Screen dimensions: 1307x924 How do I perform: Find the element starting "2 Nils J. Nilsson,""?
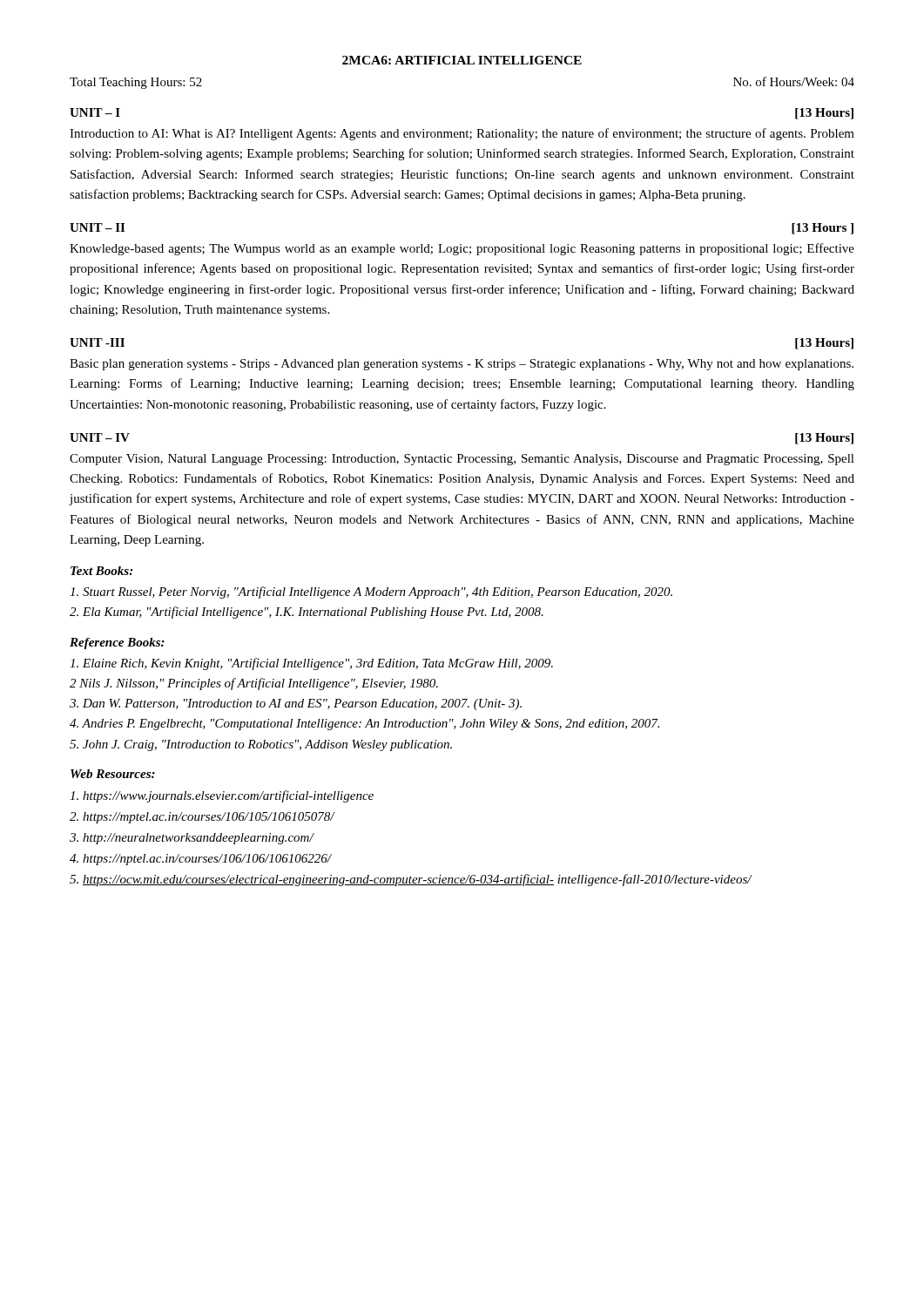(254, 683)
